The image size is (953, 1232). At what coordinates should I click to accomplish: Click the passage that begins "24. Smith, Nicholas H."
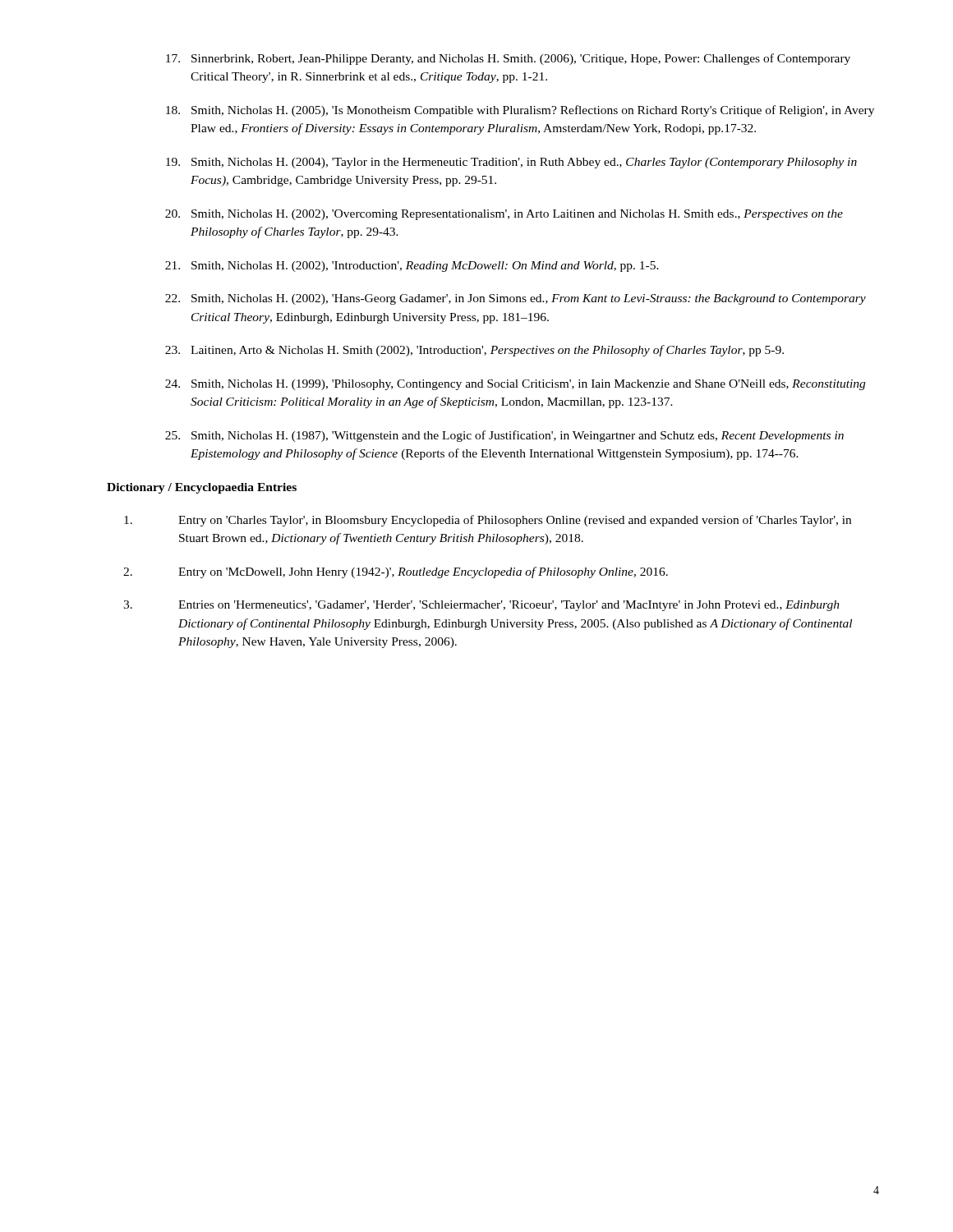pos(493,393)
